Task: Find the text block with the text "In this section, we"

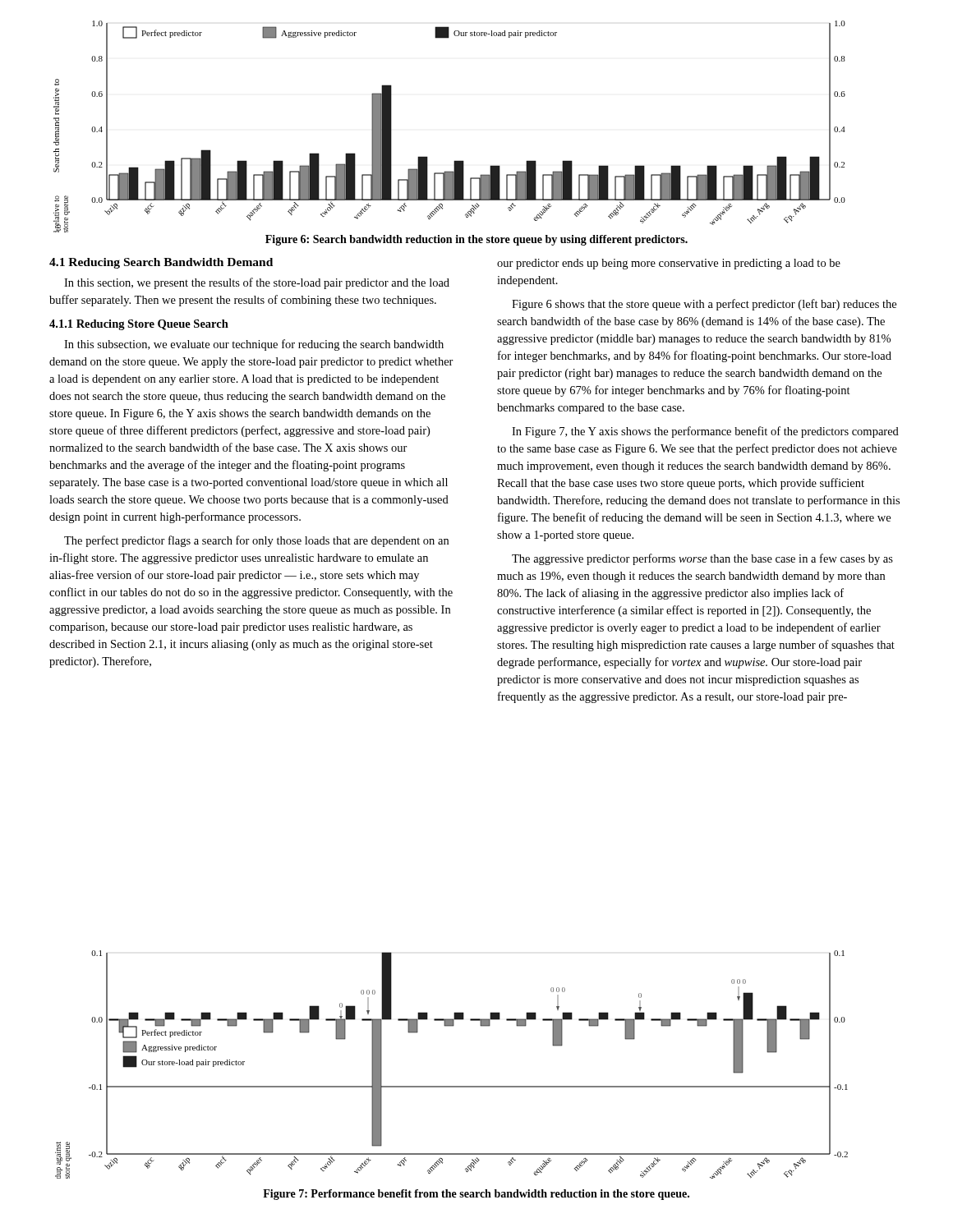Action: point(253,292)
